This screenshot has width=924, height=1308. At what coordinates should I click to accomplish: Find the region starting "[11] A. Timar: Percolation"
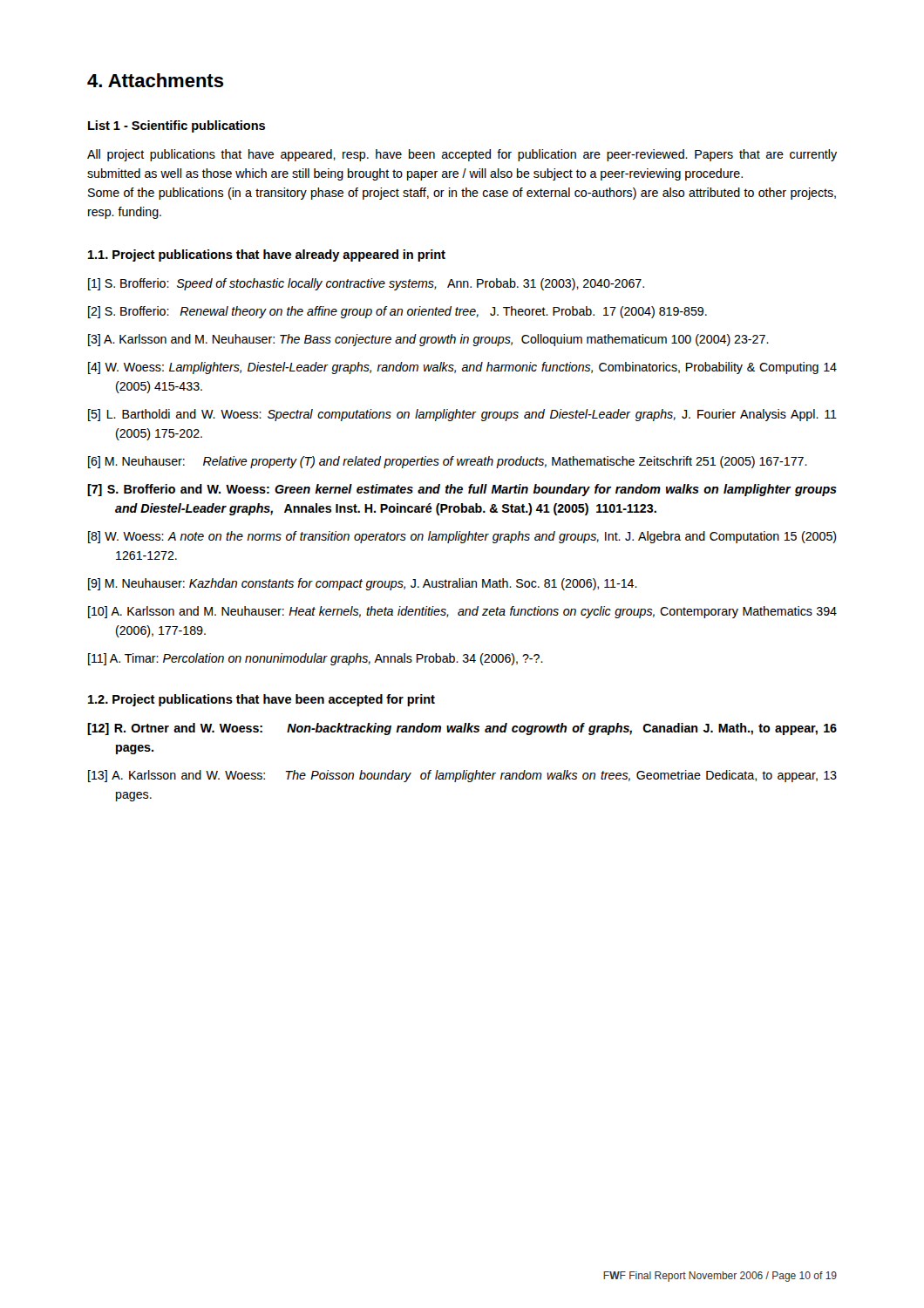coord(462,658)
